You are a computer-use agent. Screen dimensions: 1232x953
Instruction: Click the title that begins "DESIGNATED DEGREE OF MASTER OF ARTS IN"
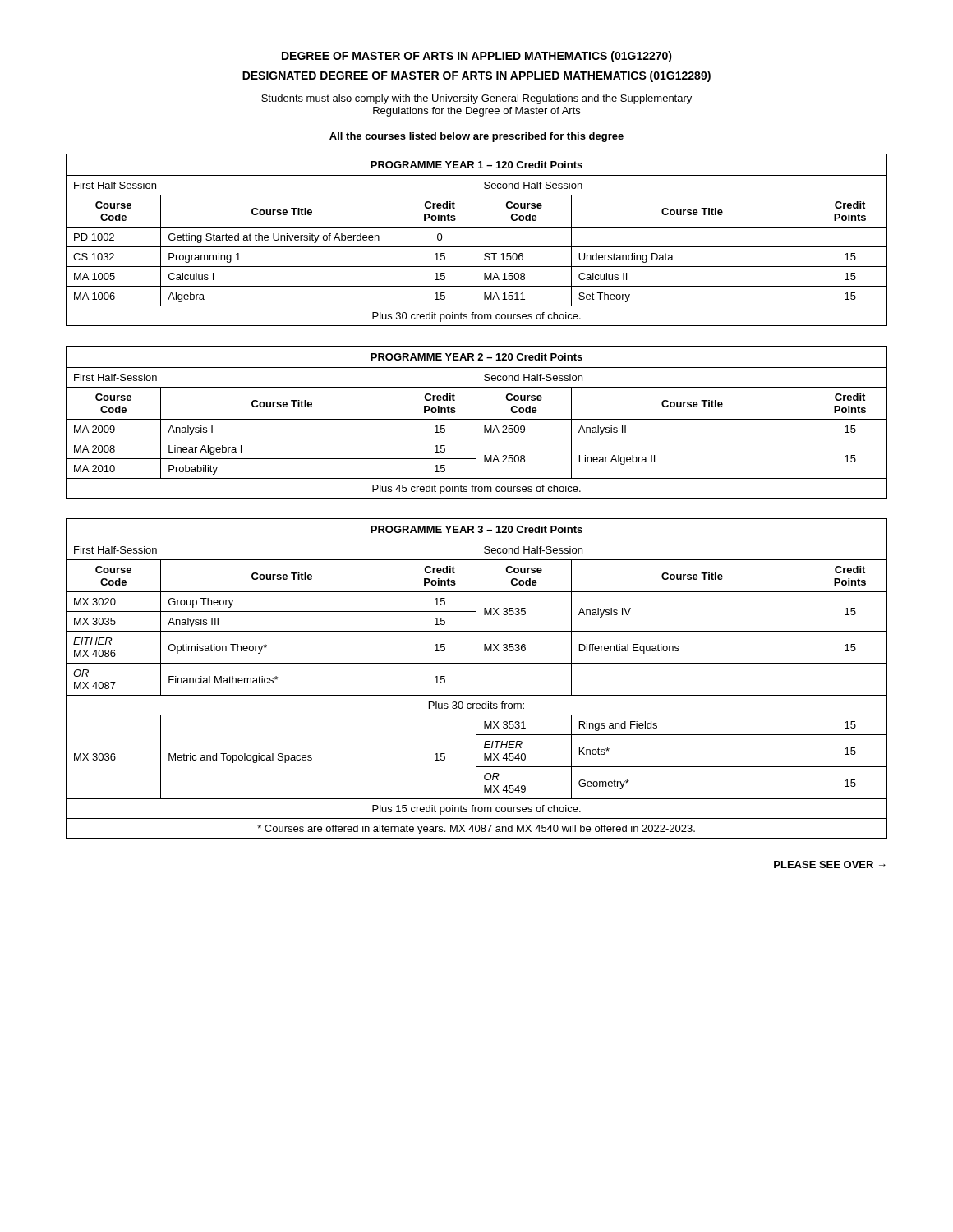(476, 76)
